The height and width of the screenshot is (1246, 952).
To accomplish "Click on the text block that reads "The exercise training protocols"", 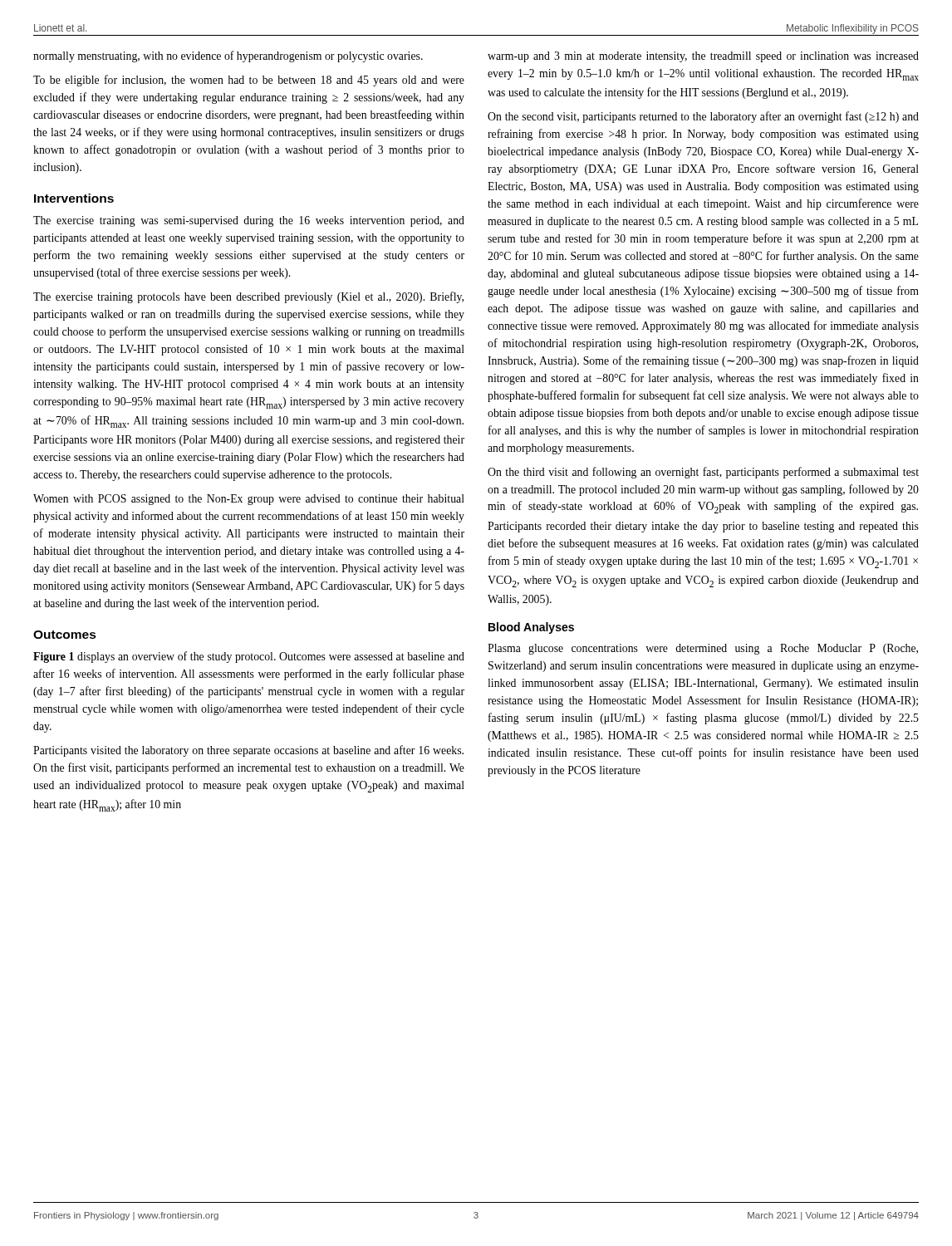I will point(249,386).
